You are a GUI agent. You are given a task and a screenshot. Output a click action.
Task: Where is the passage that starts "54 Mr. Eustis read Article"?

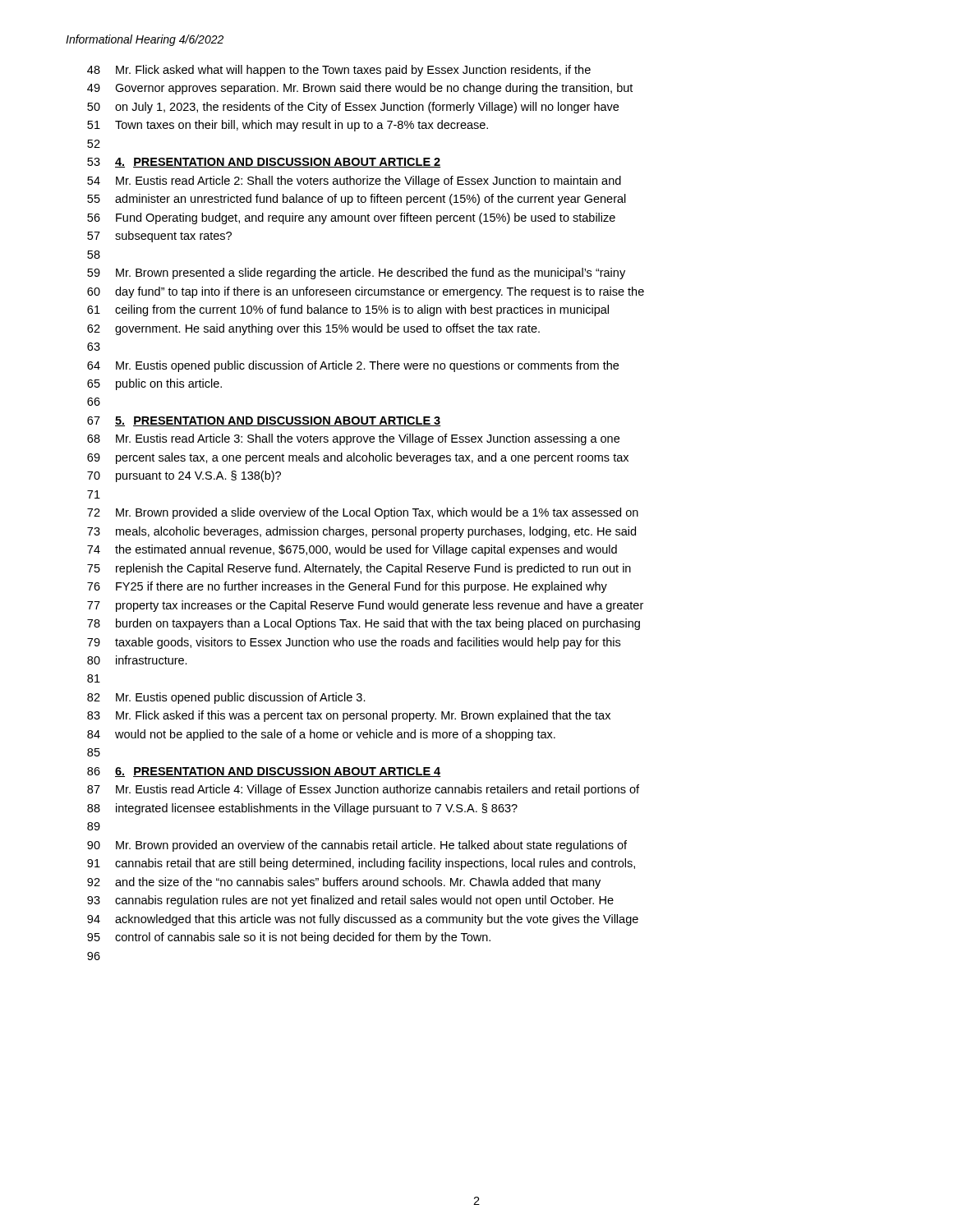coord(468,291)
